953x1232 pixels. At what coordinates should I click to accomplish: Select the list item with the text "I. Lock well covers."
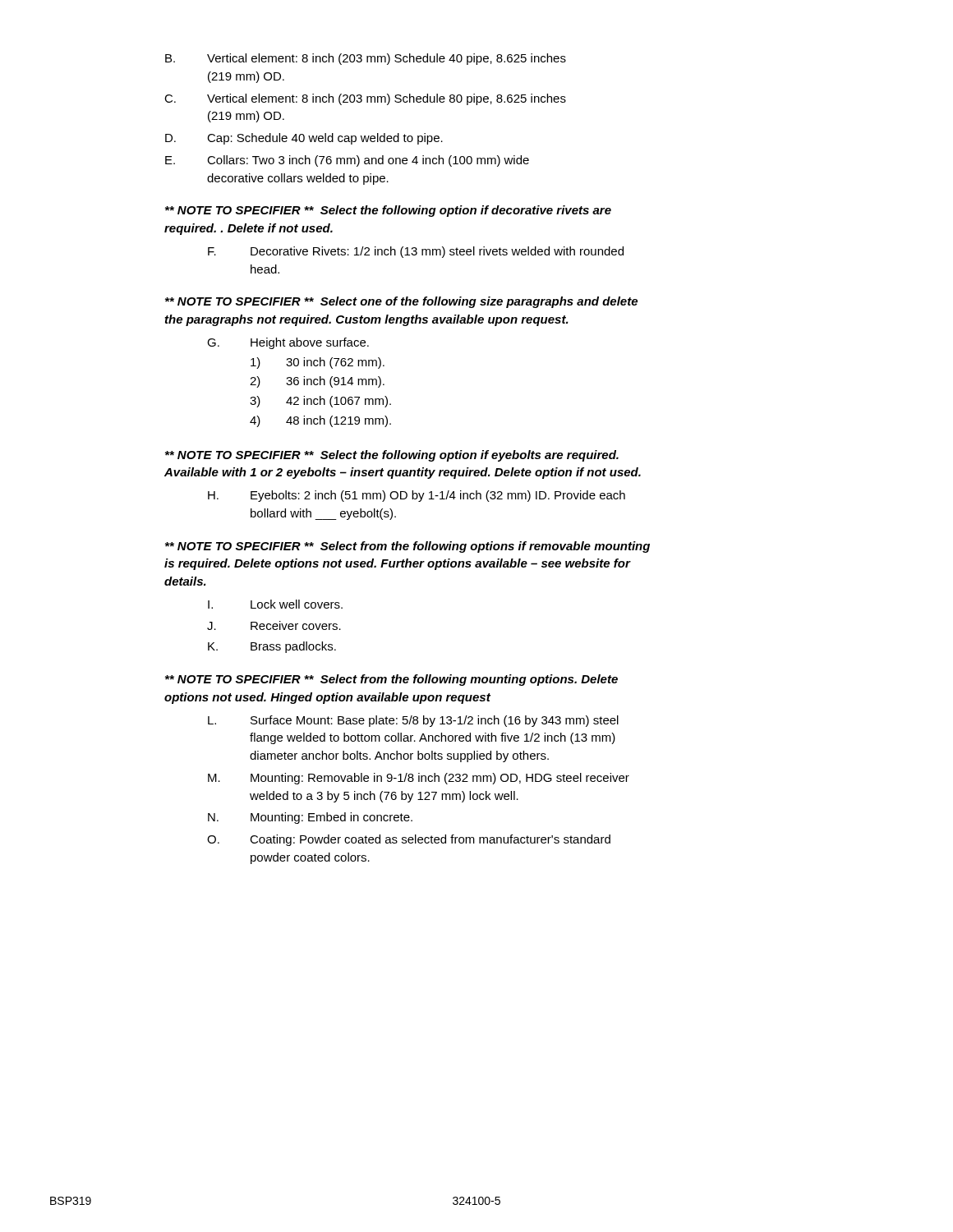[x=275, y=604]
